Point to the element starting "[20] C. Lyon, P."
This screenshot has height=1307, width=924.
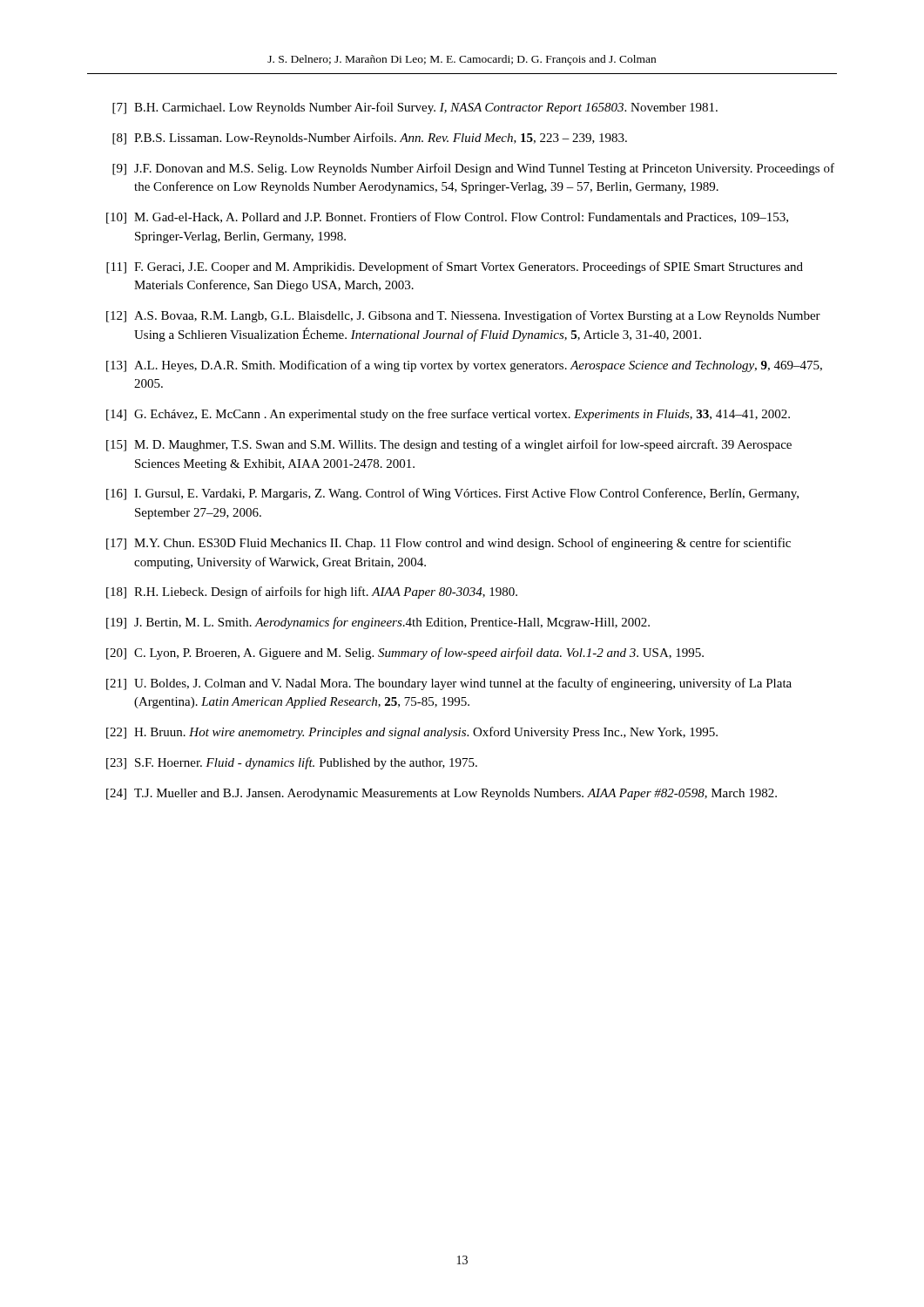click(462, 653)
